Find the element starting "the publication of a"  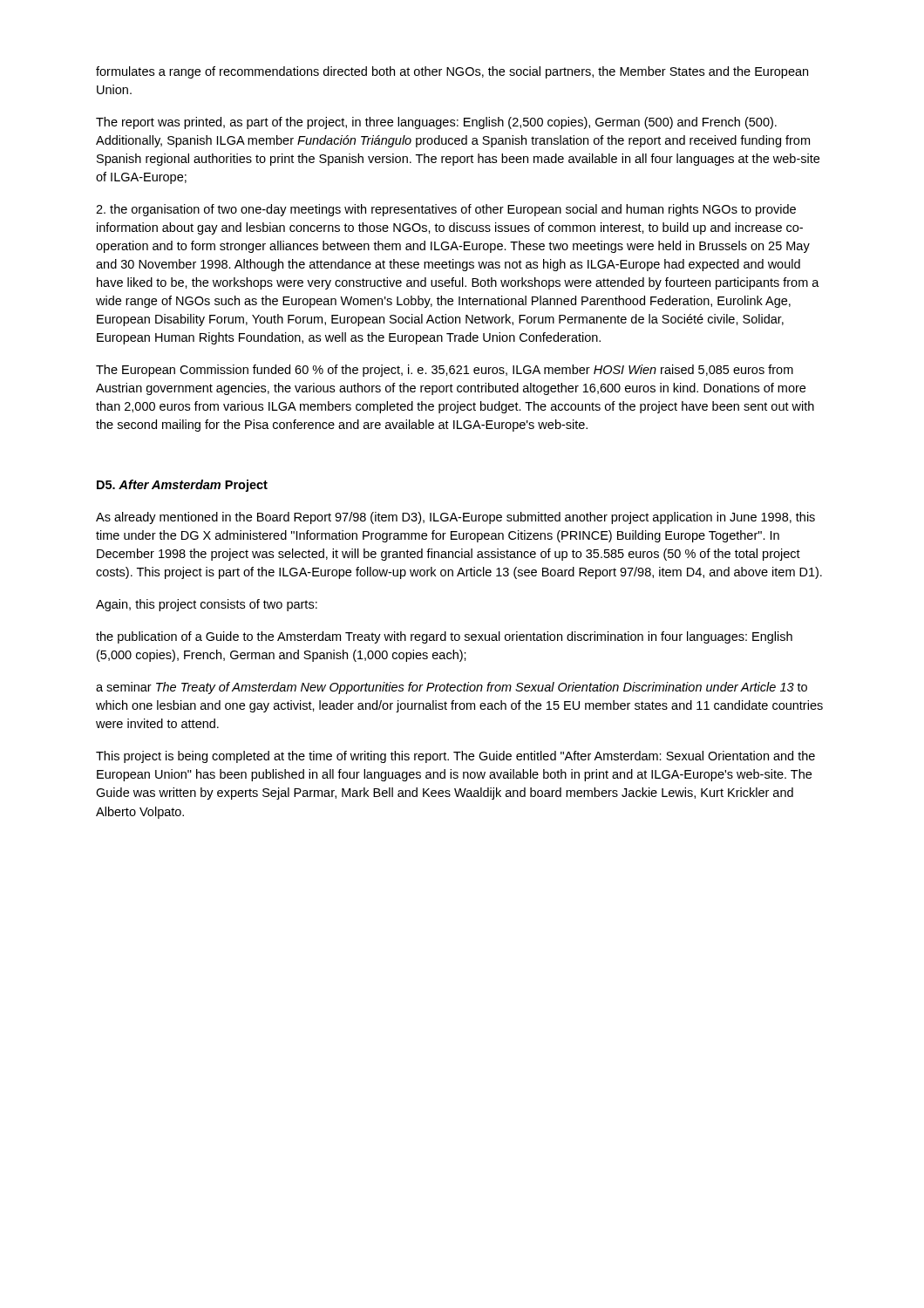click(444, 646)
